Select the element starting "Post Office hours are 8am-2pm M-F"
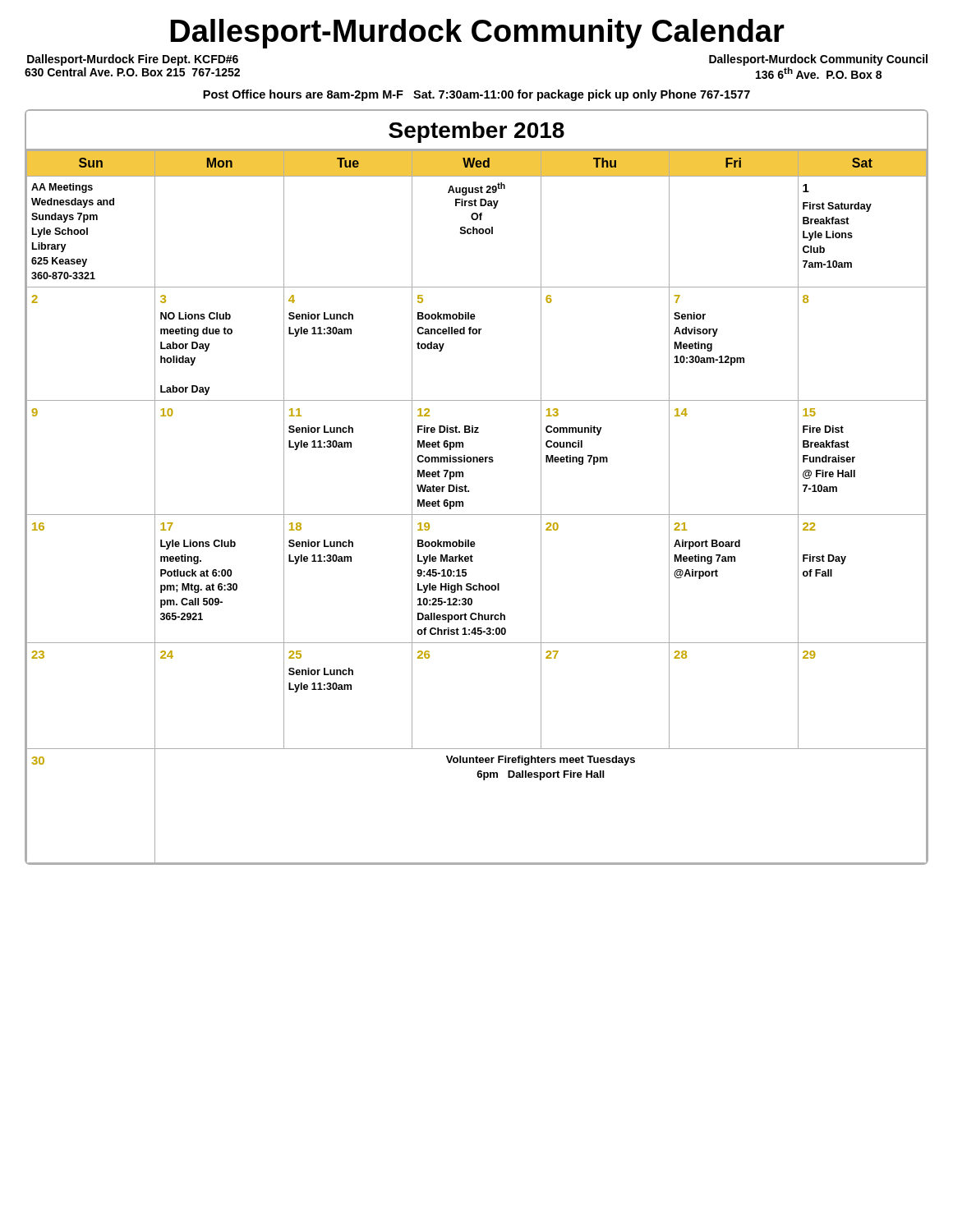The width and height of the screenshot is (953, 1232). (476, 95)
